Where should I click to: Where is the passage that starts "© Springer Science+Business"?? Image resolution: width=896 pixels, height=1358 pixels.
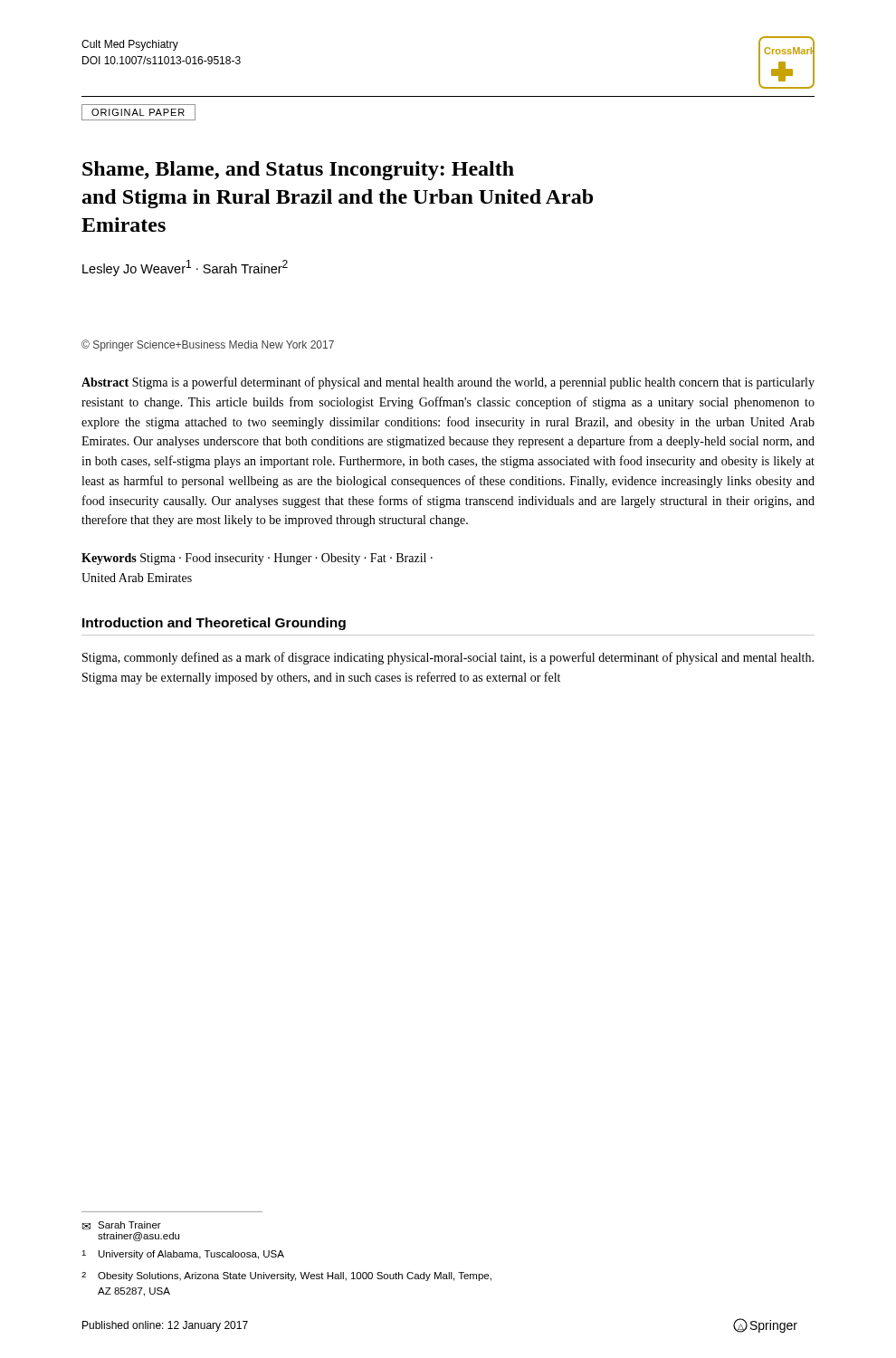coord(208,345)
